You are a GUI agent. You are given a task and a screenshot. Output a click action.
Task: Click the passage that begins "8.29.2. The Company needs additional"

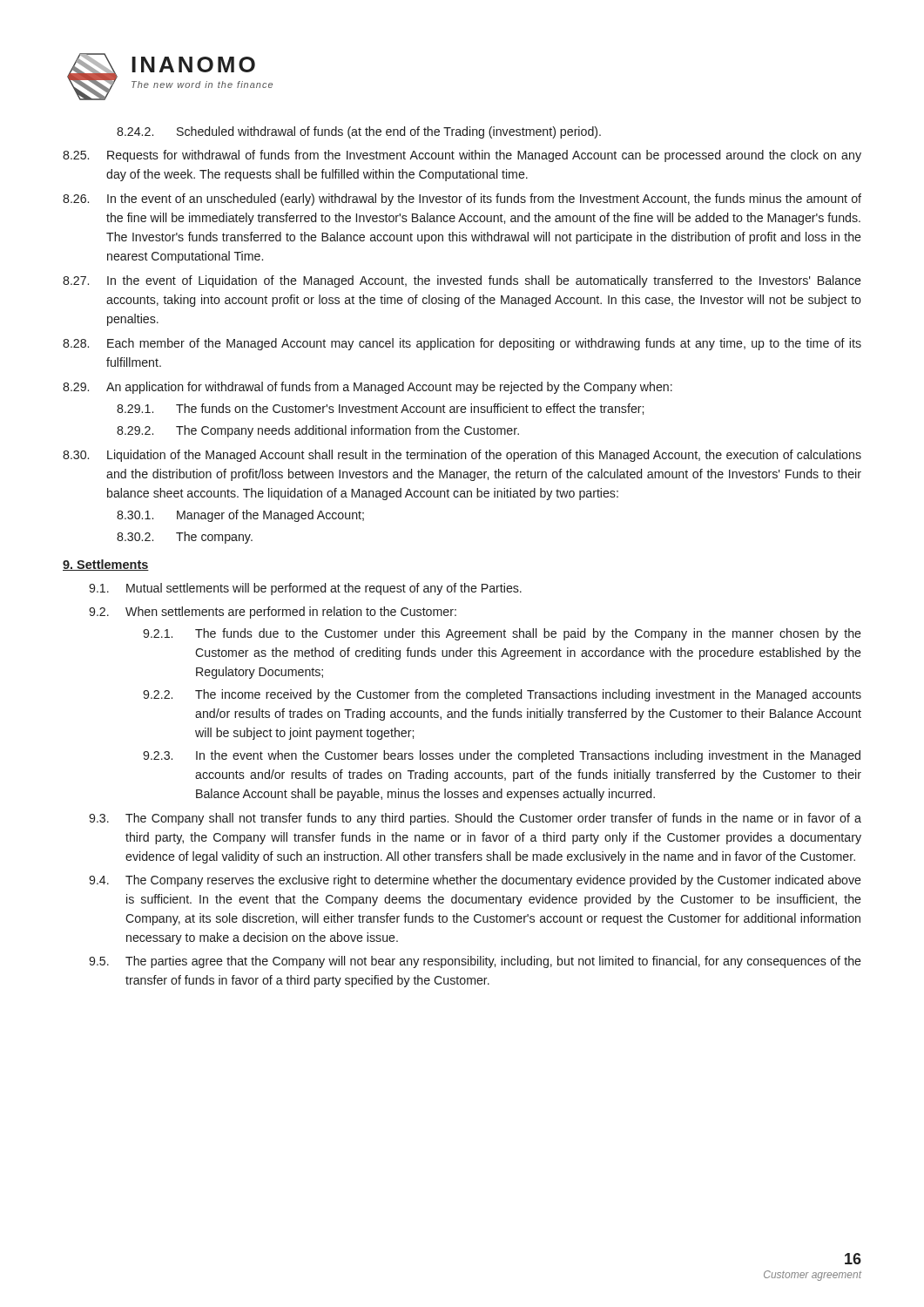tap(489, 430)
